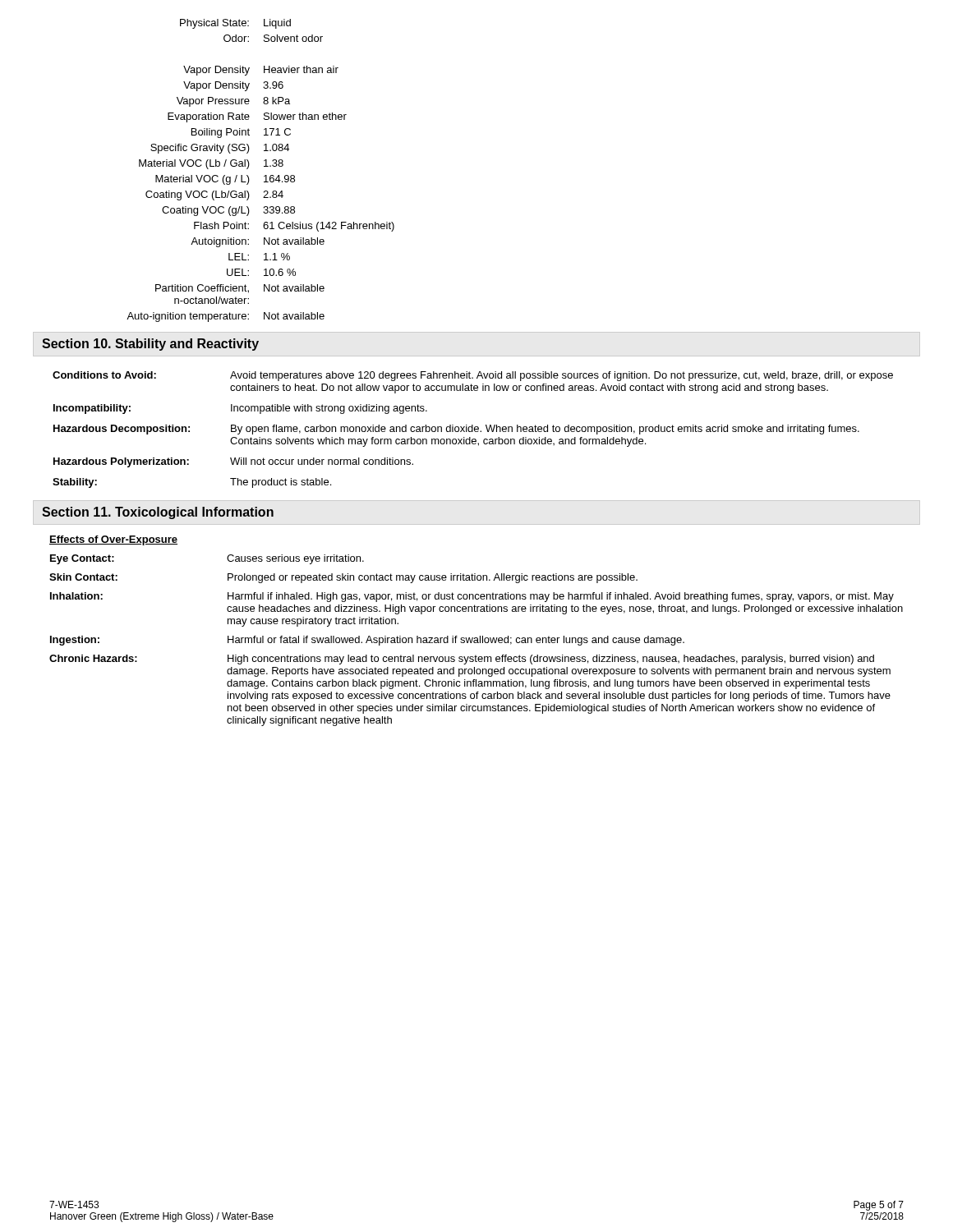Navigate to the passage starting "Section 11. Toxicological Information"
953x1232 pixels.
click(x=158, y=512)
